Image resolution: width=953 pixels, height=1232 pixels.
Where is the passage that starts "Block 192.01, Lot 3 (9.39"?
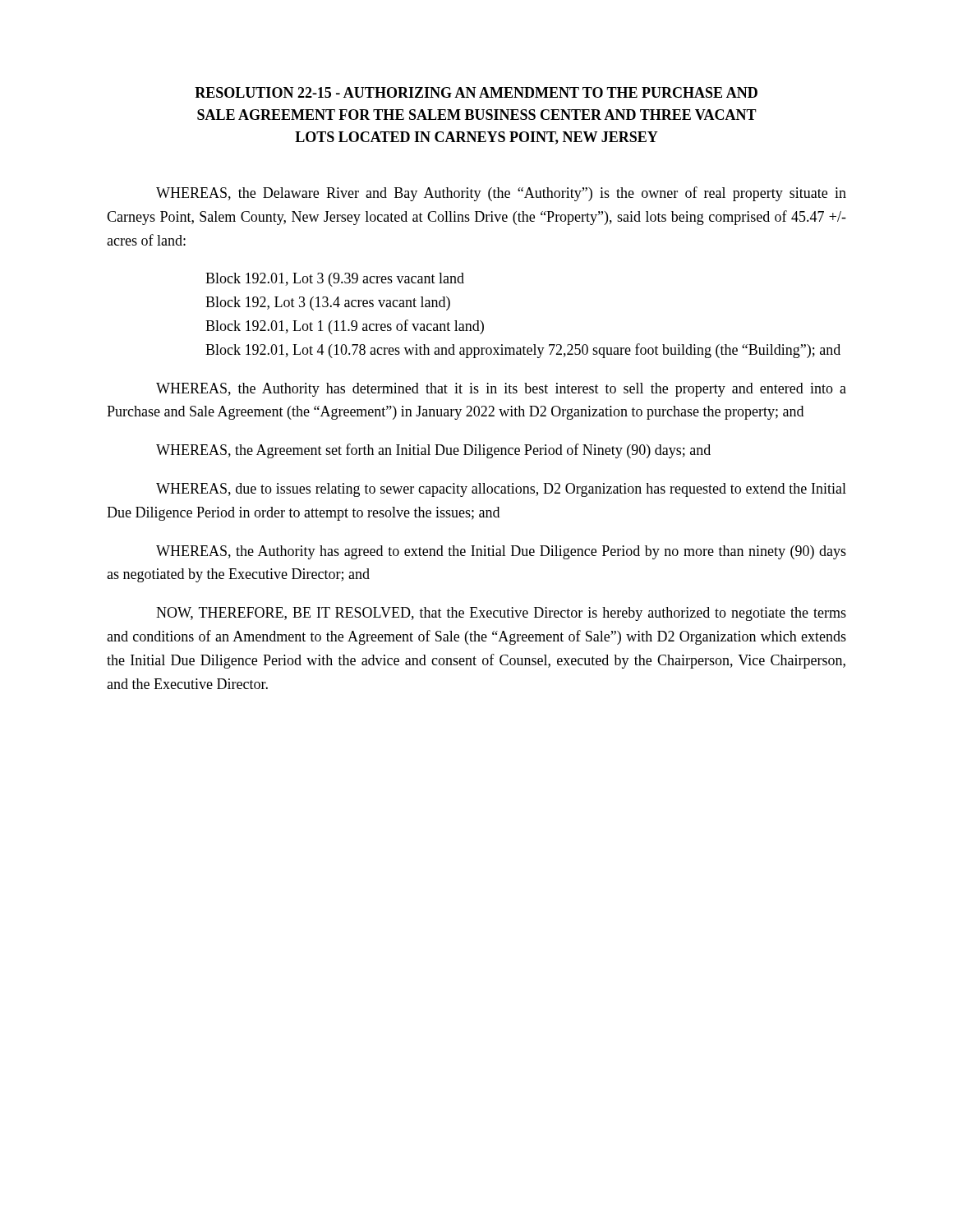335,280
